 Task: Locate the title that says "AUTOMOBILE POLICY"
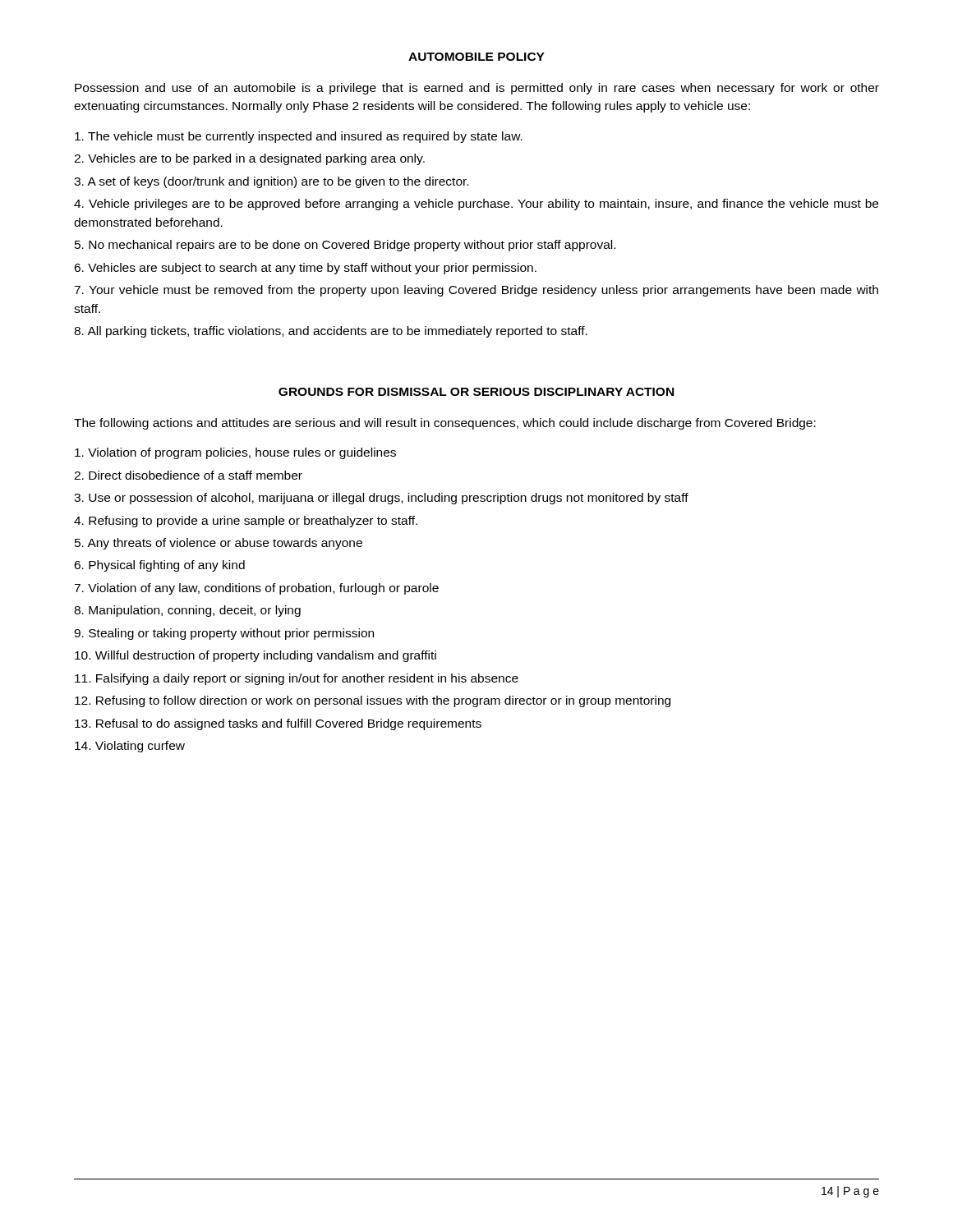tap(476, 56)
